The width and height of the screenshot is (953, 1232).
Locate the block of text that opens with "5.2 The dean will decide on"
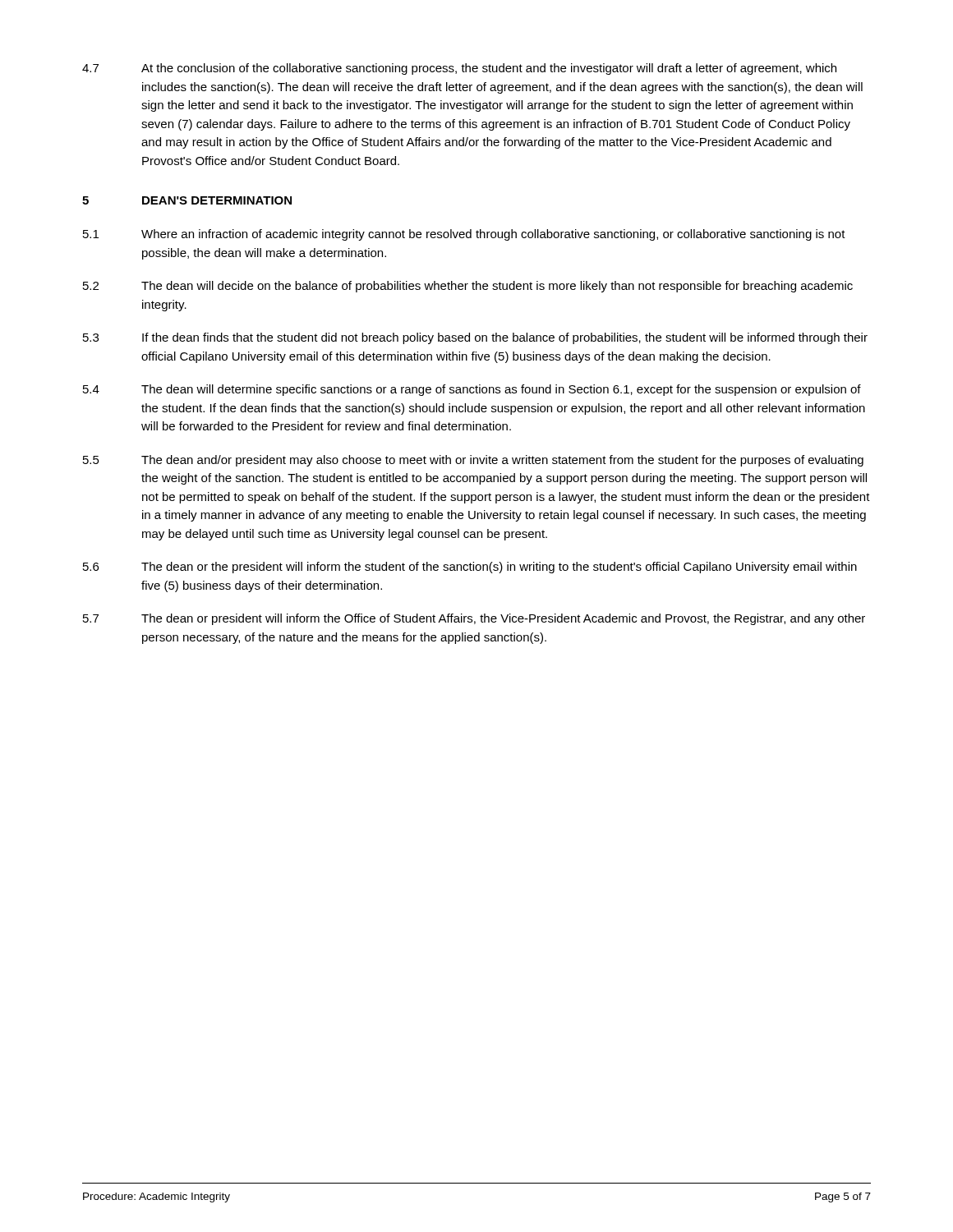click(476, 295)
